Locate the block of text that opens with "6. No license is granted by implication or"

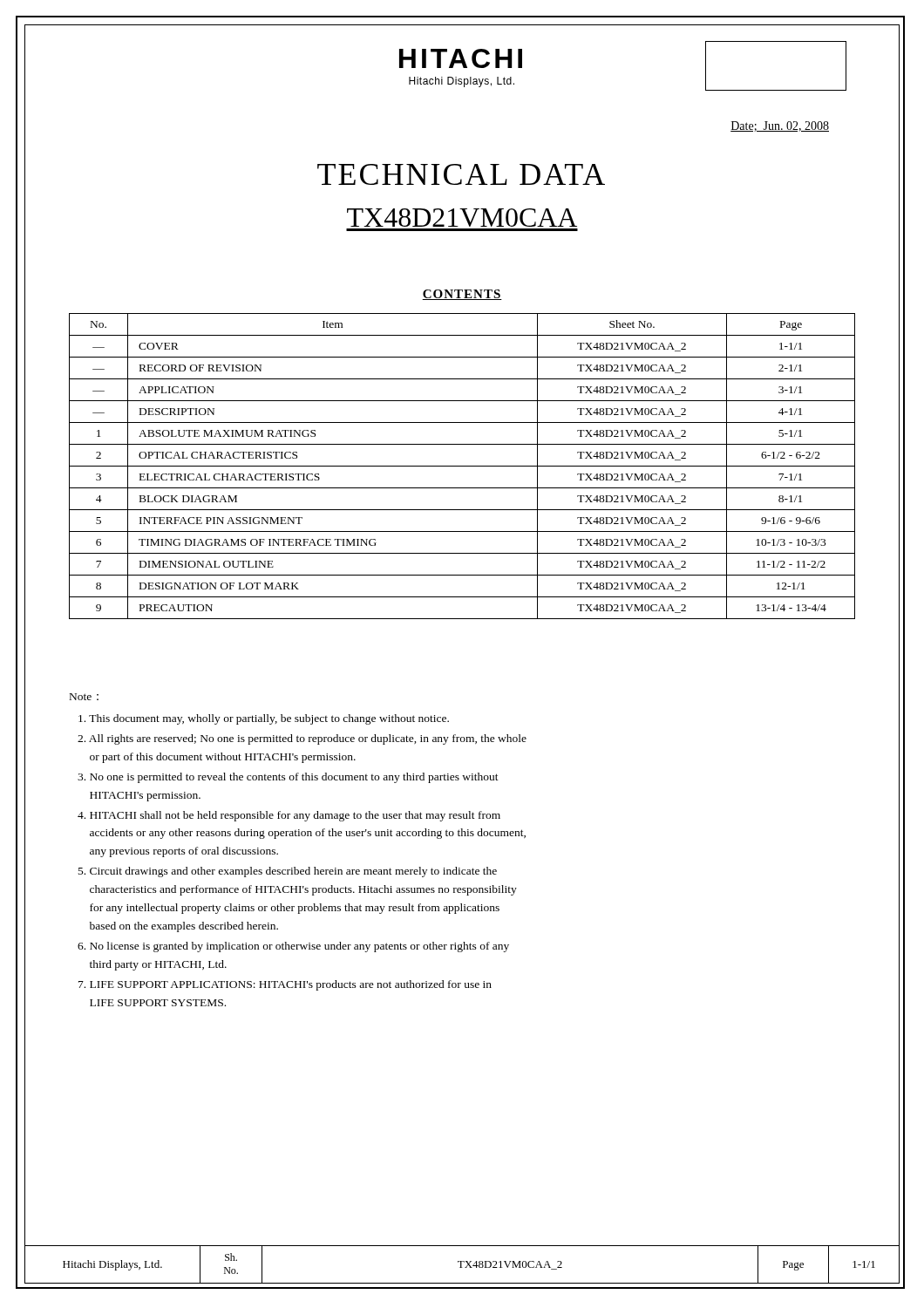(293, 955)
